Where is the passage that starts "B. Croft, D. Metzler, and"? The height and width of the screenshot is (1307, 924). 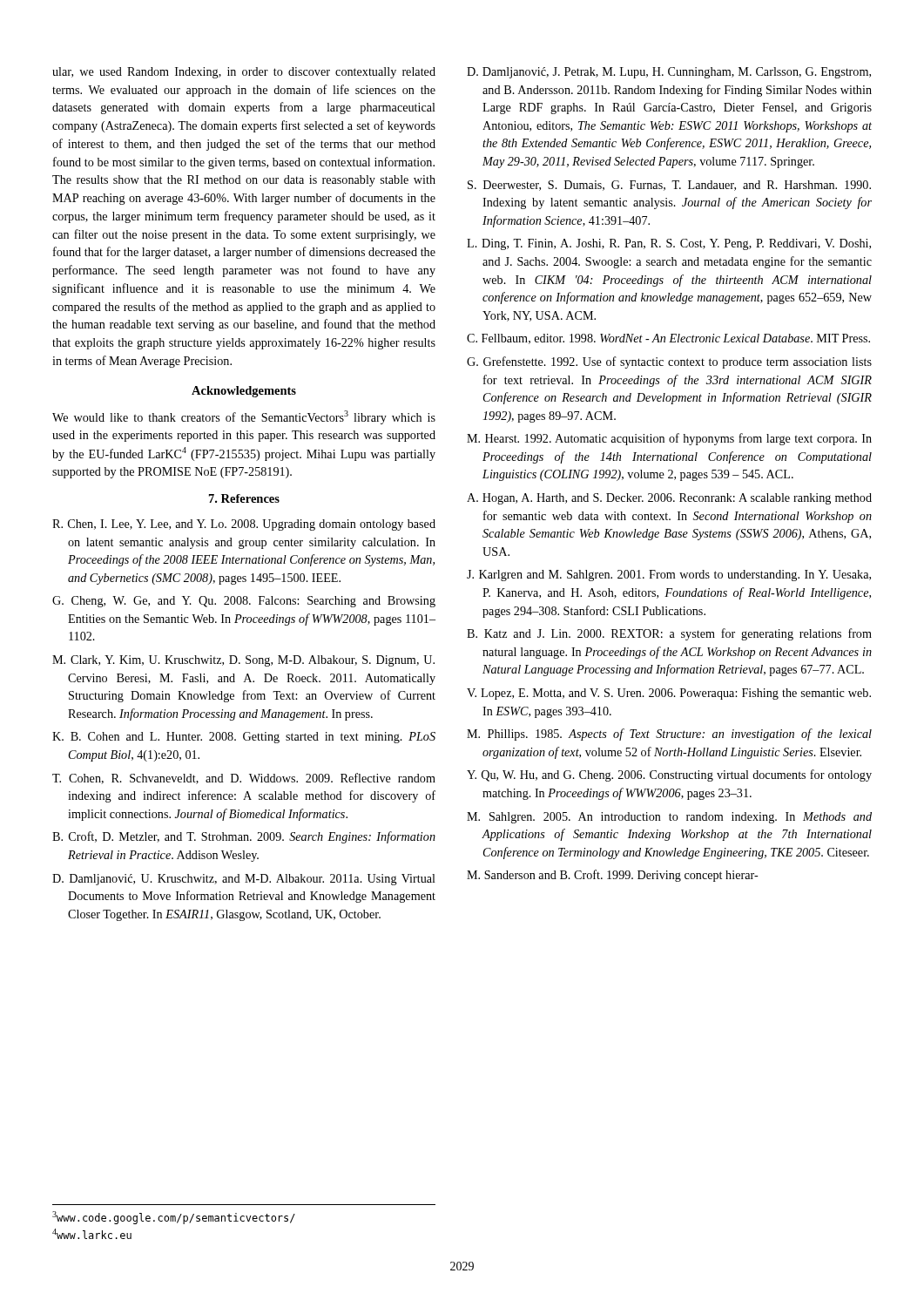tap(244, 846)
